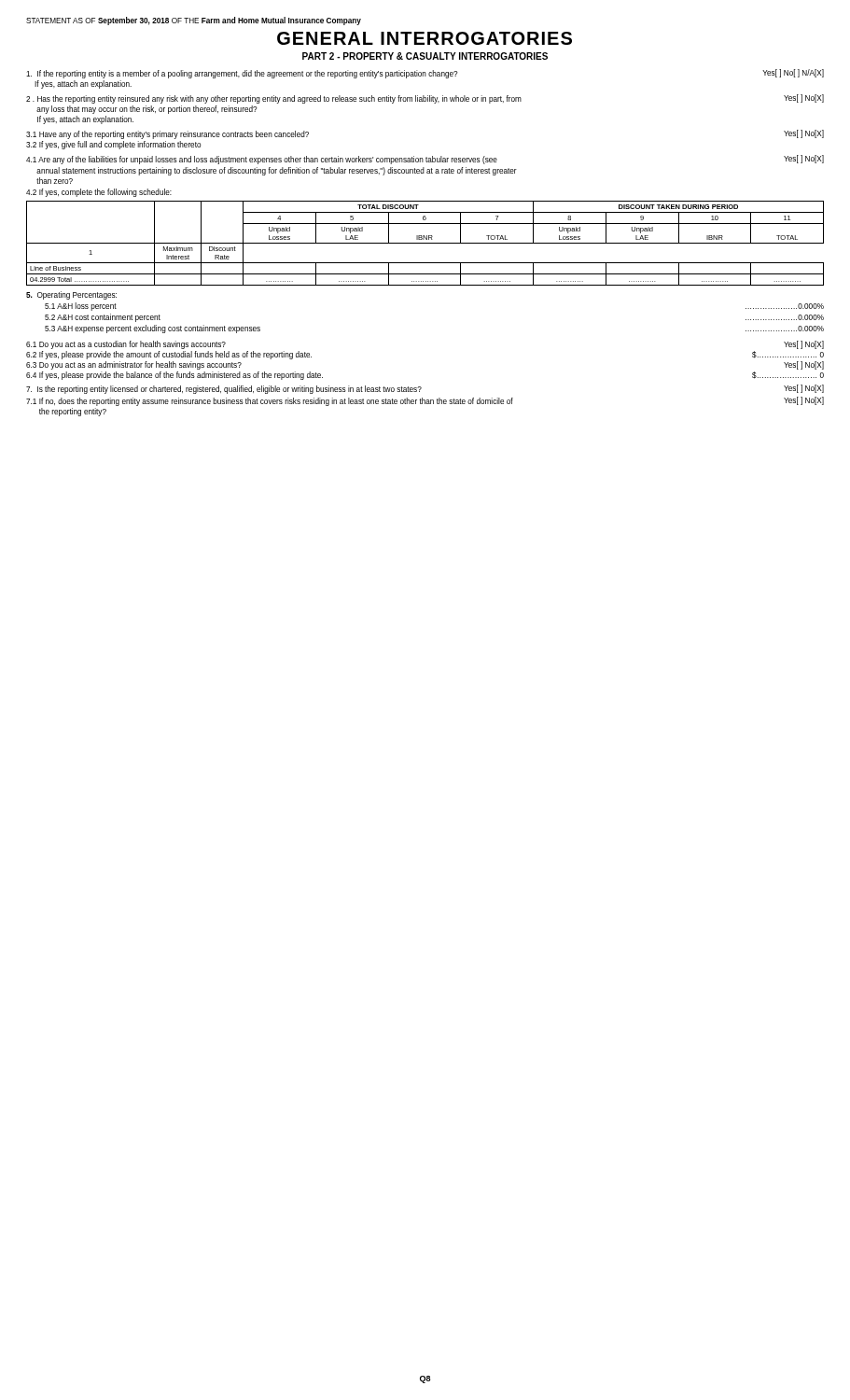Locate the text block with the text "If the reporting entity is a member"
Screen dimensions: 1400x850
425,79
